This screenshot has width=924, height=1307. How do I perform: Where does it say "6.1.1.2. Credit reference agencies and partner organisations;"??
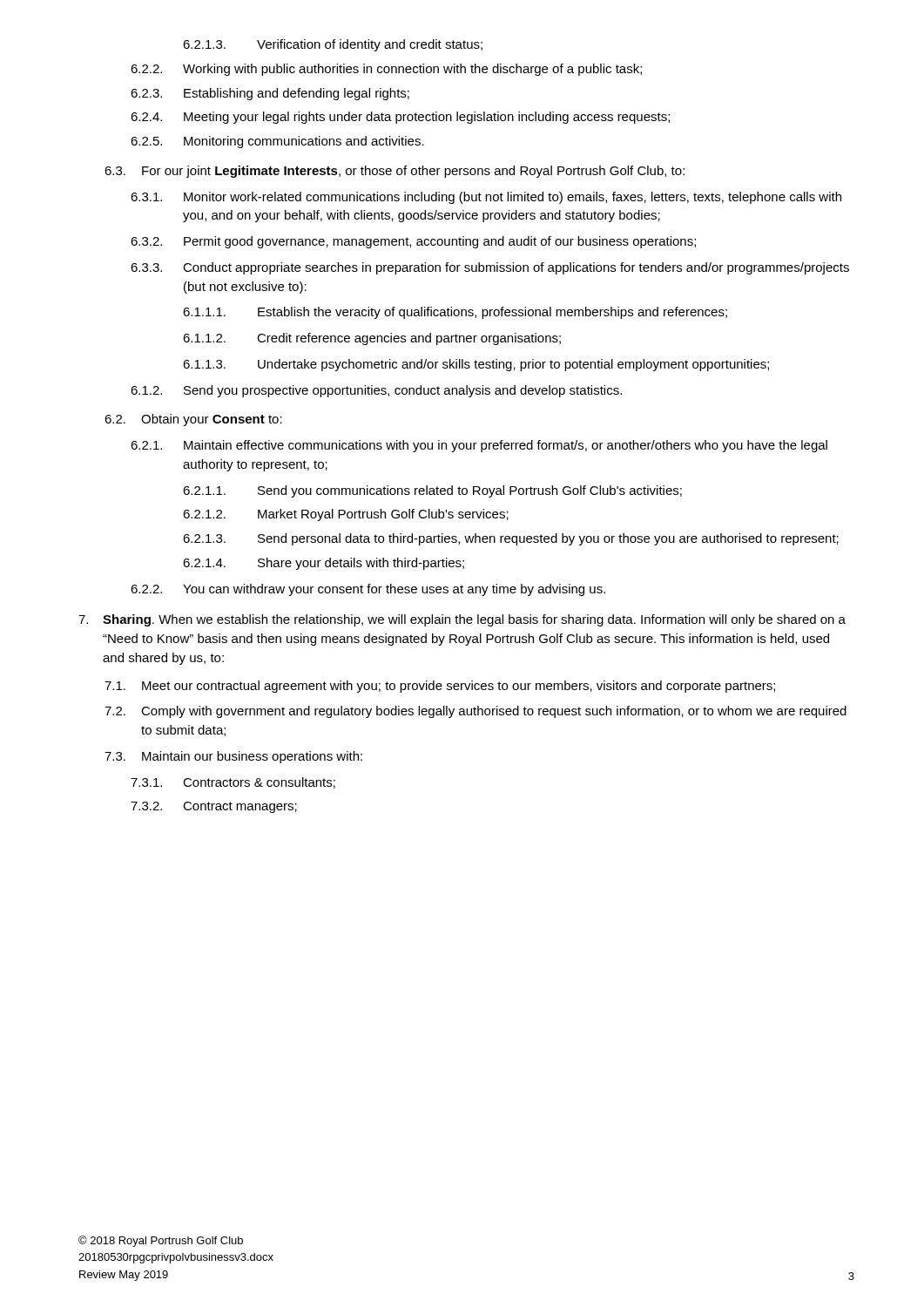[x=519, y=338]
